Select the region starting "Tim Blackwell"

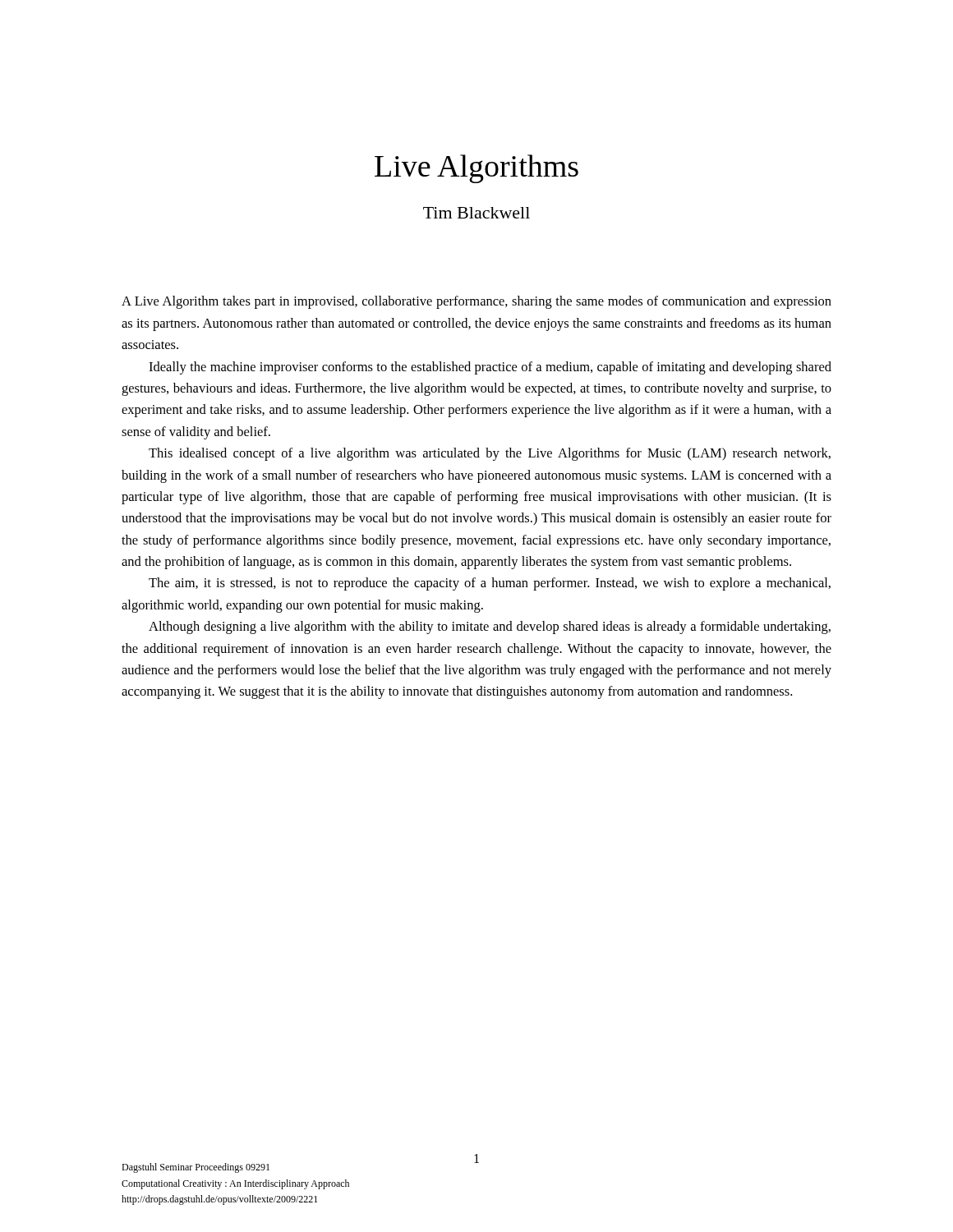[x=476, y=213]
